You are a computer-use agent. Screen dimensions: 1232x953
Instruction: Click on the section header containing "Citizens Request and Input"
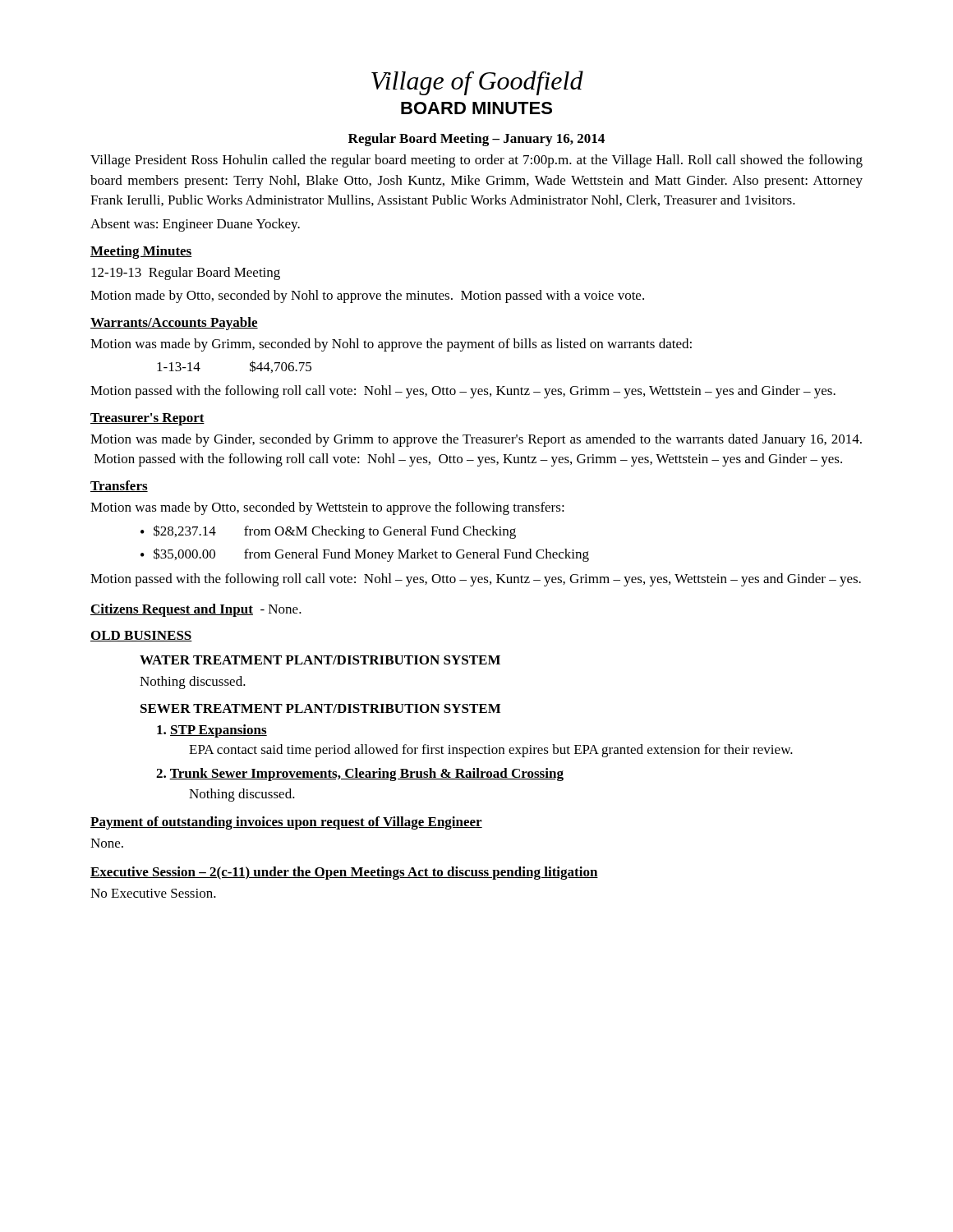[172, 609]
